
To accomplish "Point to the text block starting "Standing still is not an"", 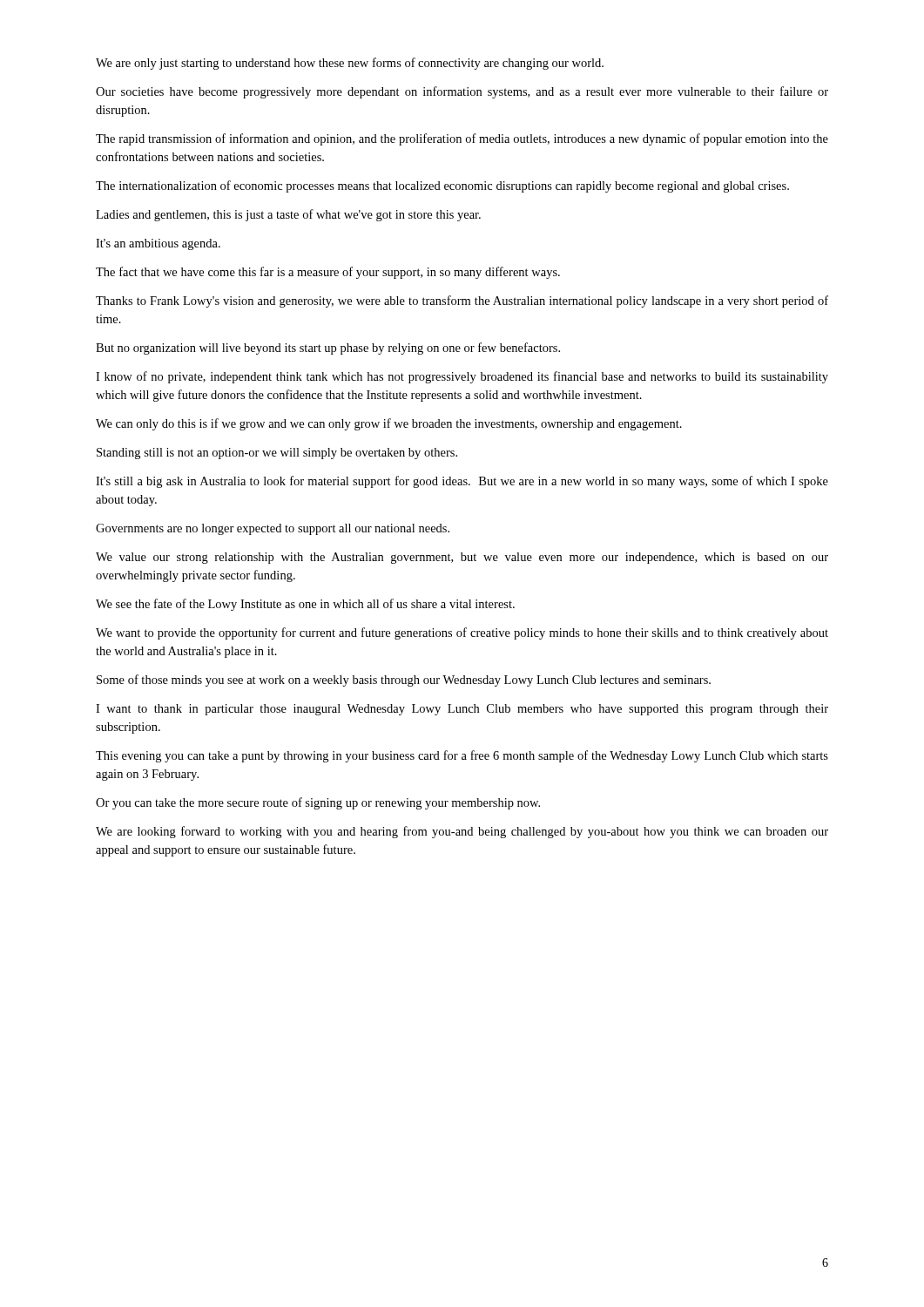I will click(x=277, y=452).
